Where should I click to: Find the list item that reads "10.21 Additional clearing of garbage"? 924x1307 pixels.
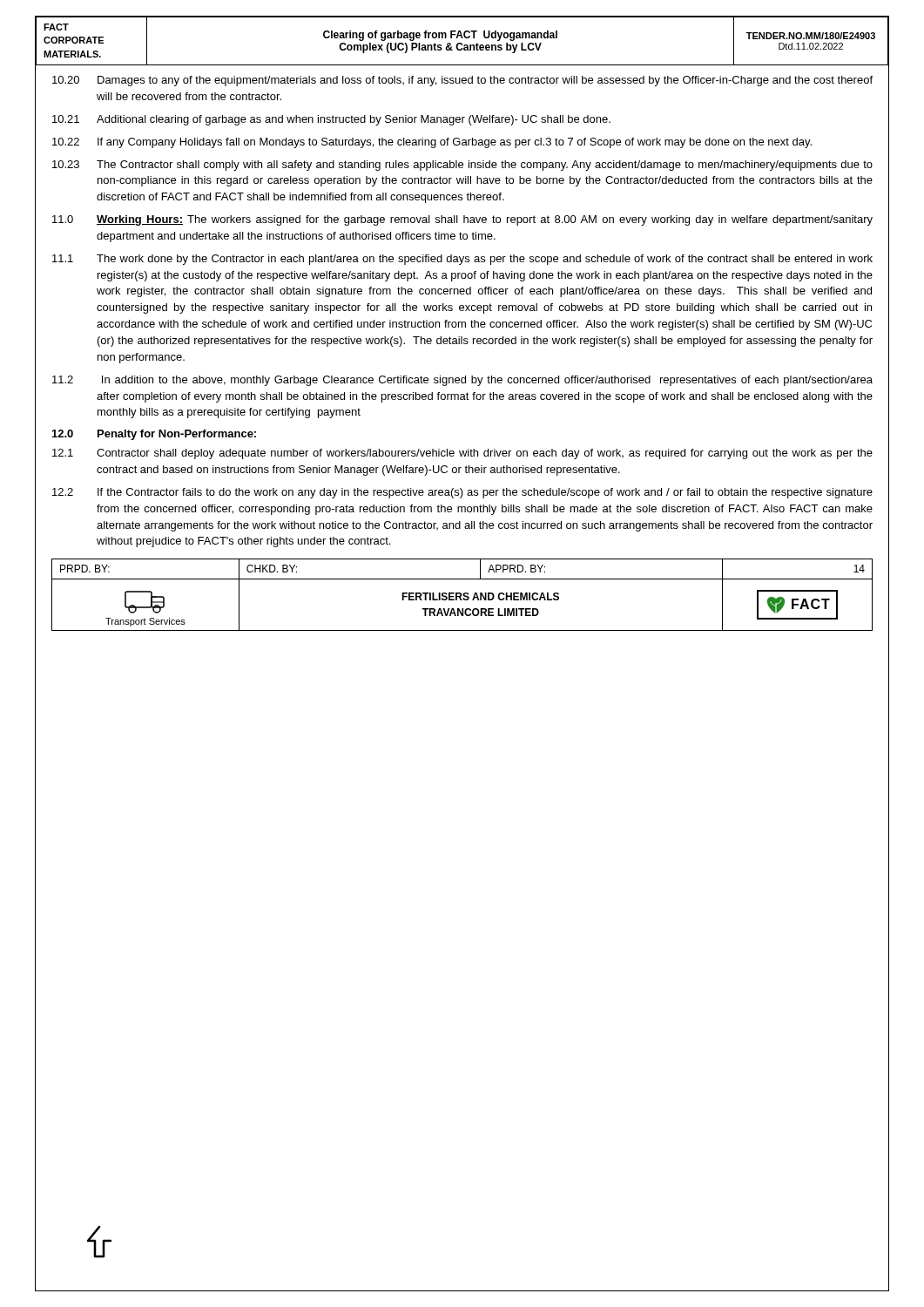462,120
